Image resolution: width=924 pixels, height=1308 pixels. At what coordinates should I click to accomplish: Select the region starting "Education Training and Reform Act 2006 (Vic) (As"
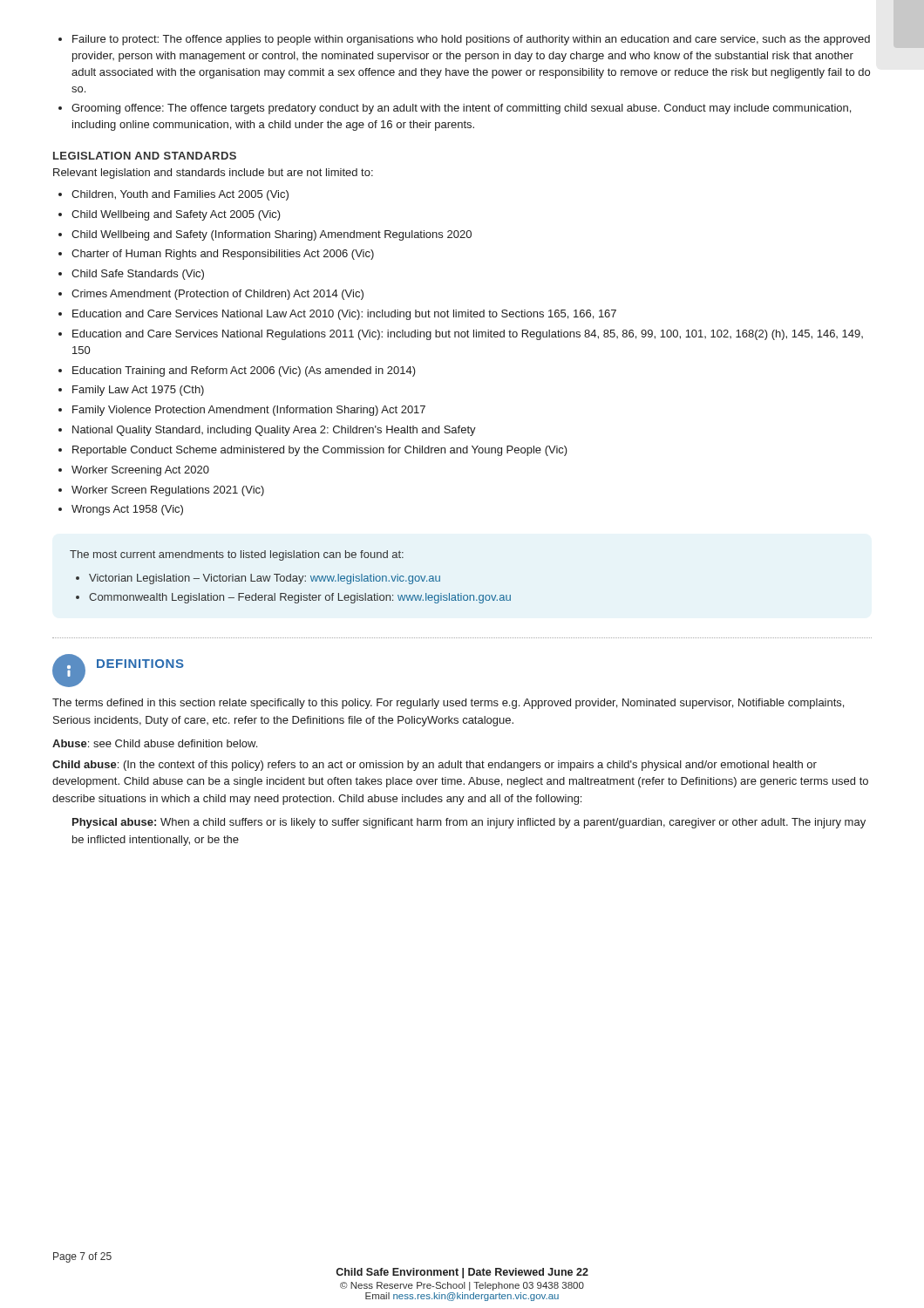pyautogui.click(x=244, y=371)
